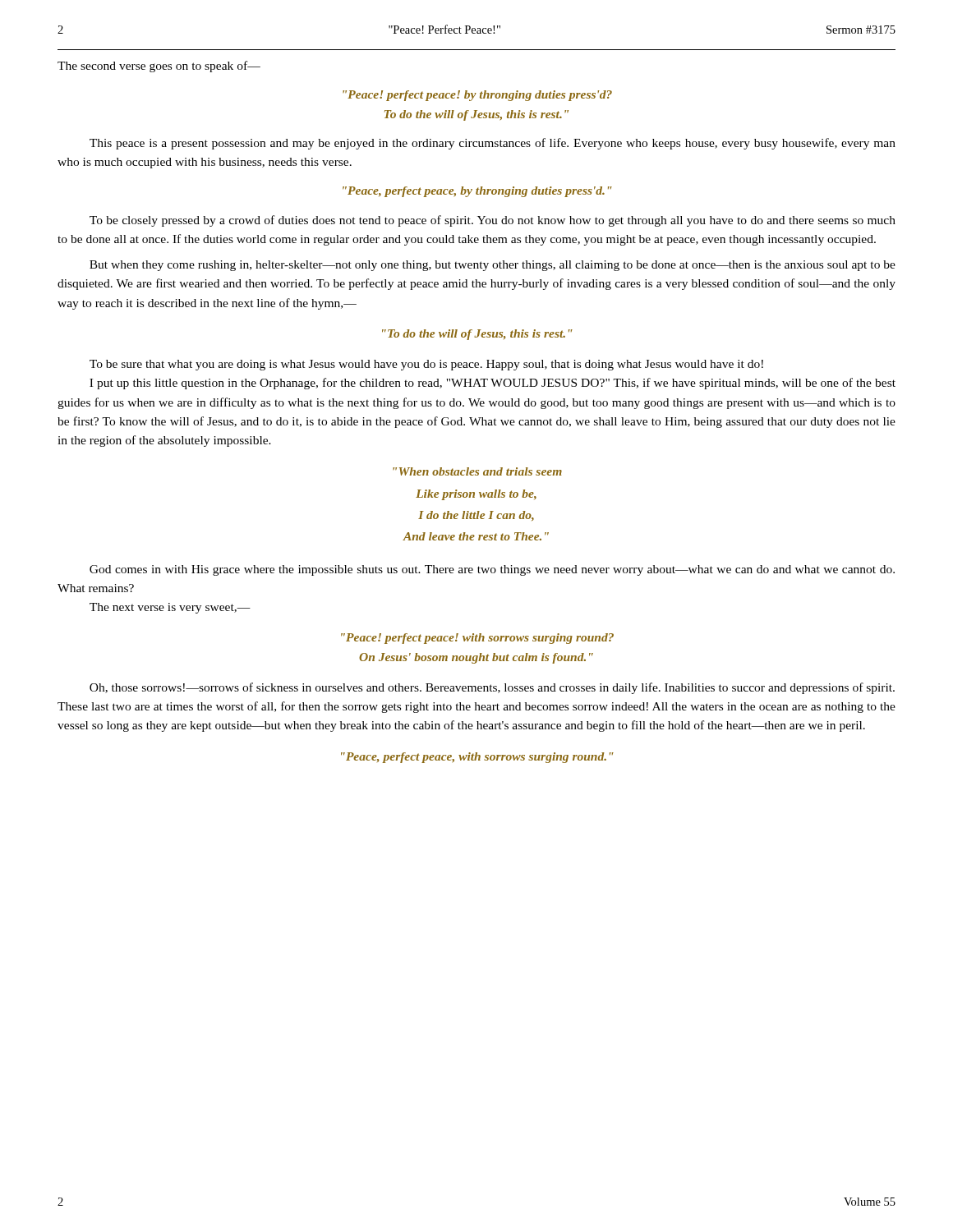Screen dimensions: 1232x953
Task: Click on the region starting ""Peace! perfect peace! with sorrows surging round?"
Action: pos(476,647)
